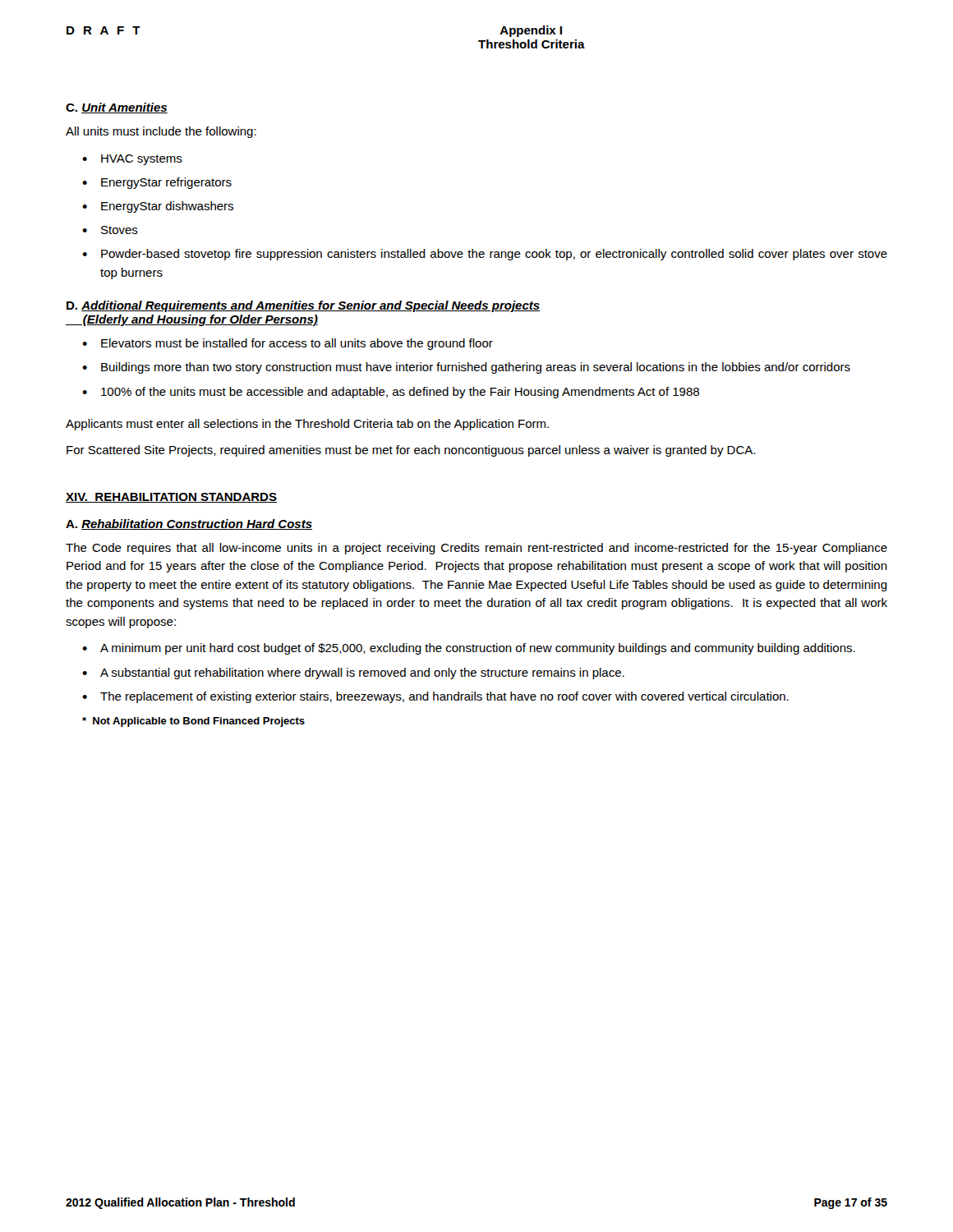The height and width of the screenshot is (1232, 953).
Task: Find the block on this page that starts "Applicants must enter all selections in"
Action: click(308, 423)
